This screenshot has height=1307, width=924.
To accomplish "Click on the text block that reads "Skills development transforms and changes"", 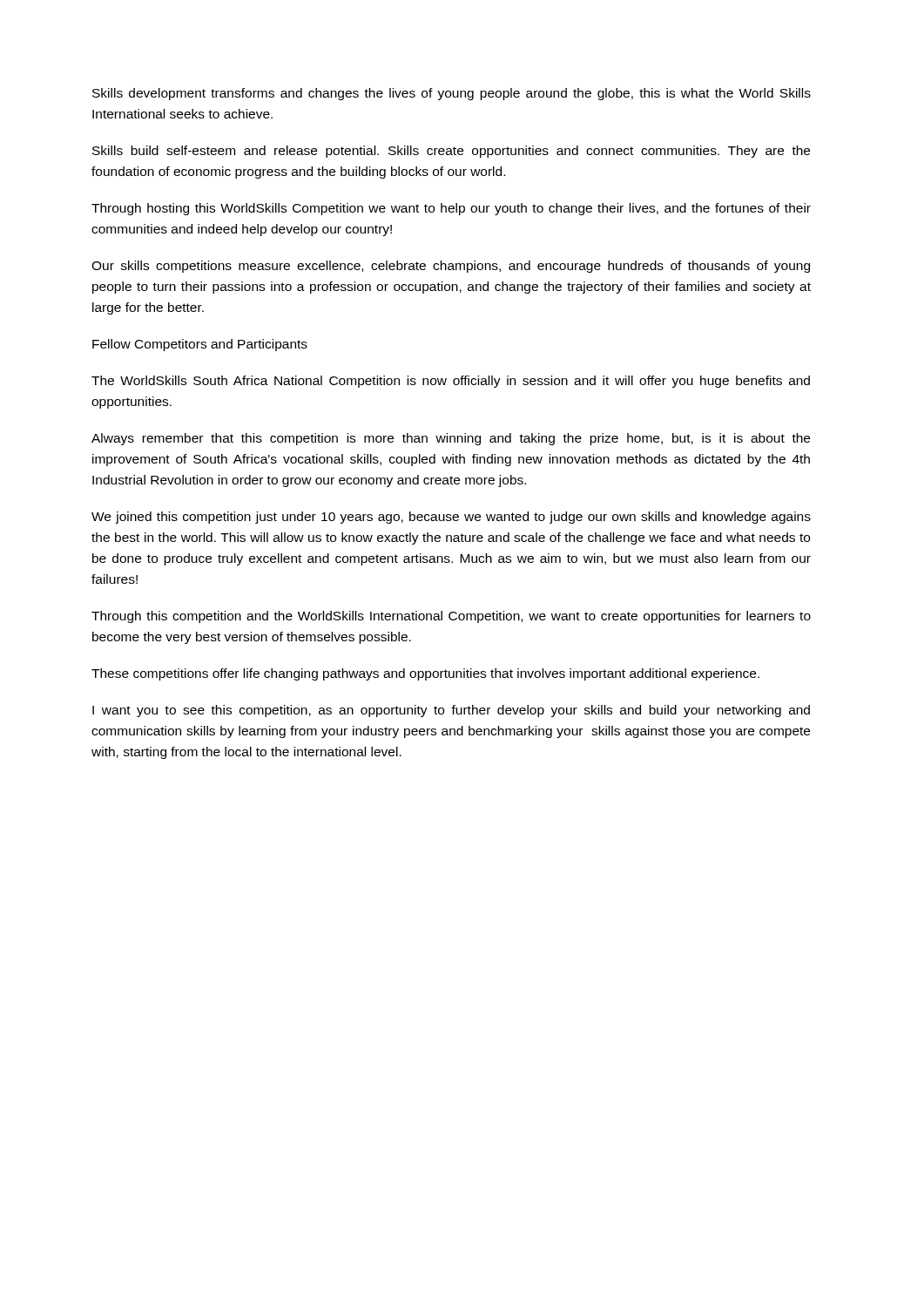I will point(451,103).
